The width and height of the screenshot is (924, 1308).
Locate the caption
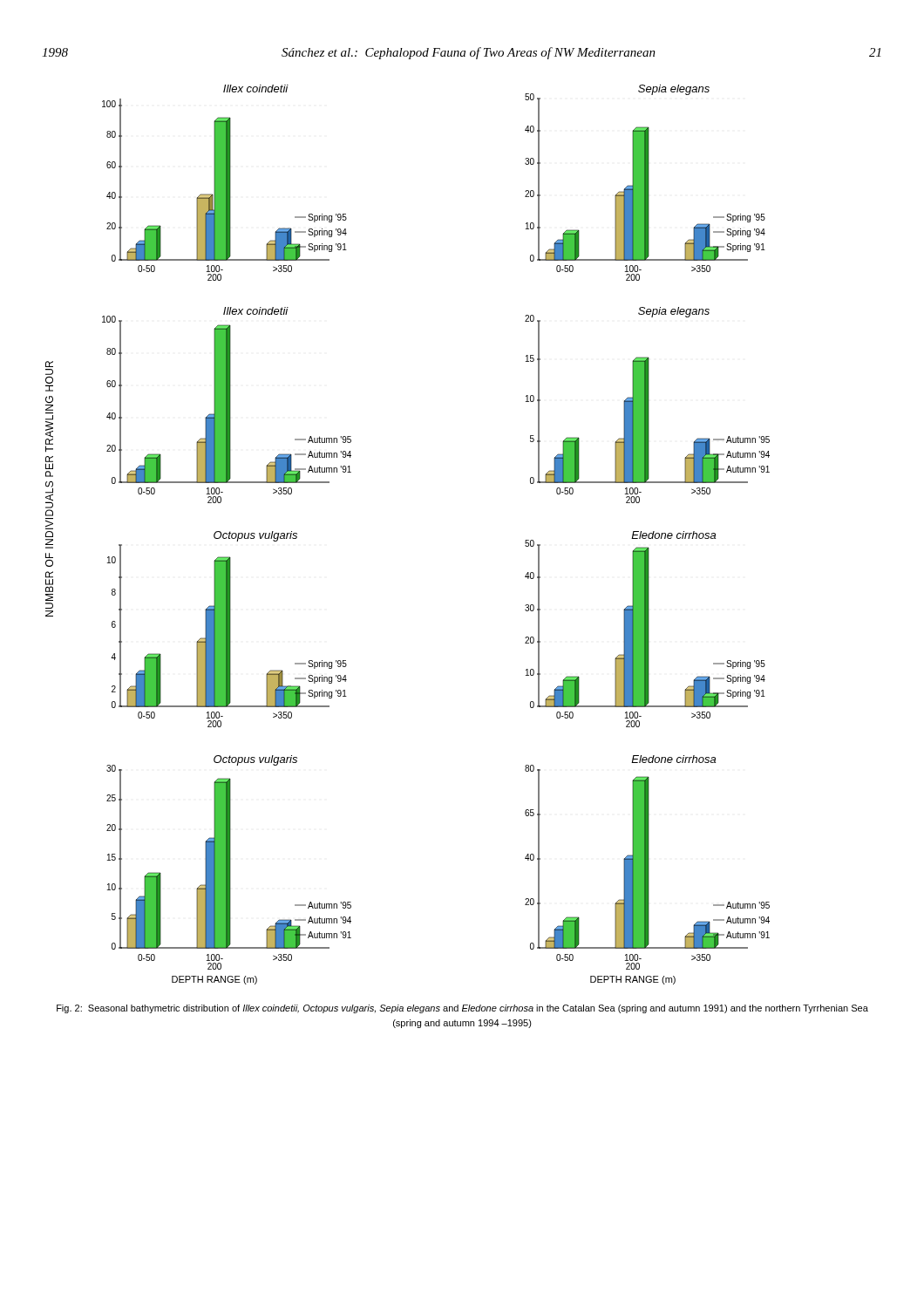click(462, 1015)
